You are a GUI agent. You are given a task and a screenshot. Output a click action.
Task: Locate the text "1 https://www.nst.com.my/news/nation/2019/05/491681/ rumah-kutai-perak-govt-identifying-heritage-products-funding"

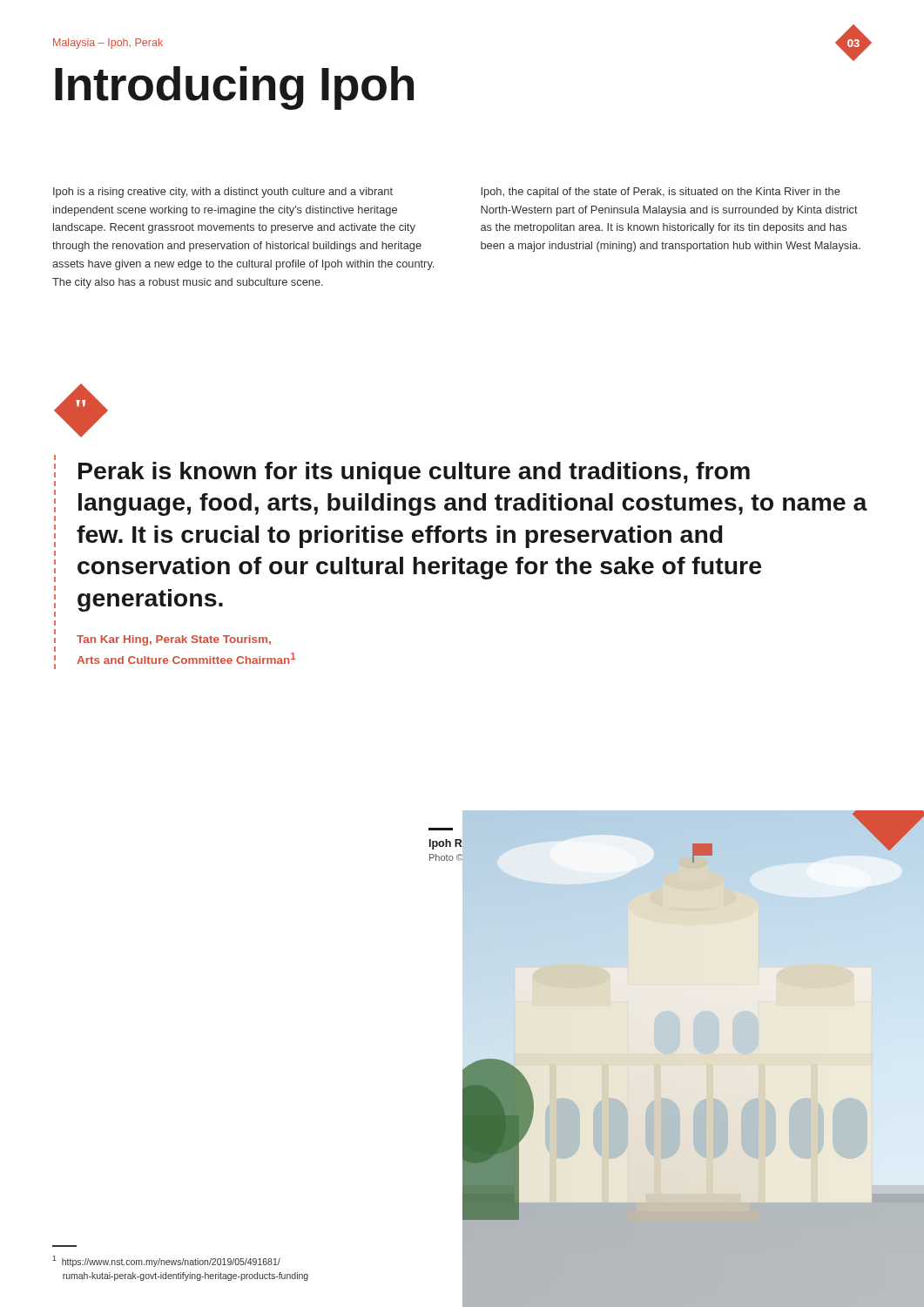click(226, 1264)
